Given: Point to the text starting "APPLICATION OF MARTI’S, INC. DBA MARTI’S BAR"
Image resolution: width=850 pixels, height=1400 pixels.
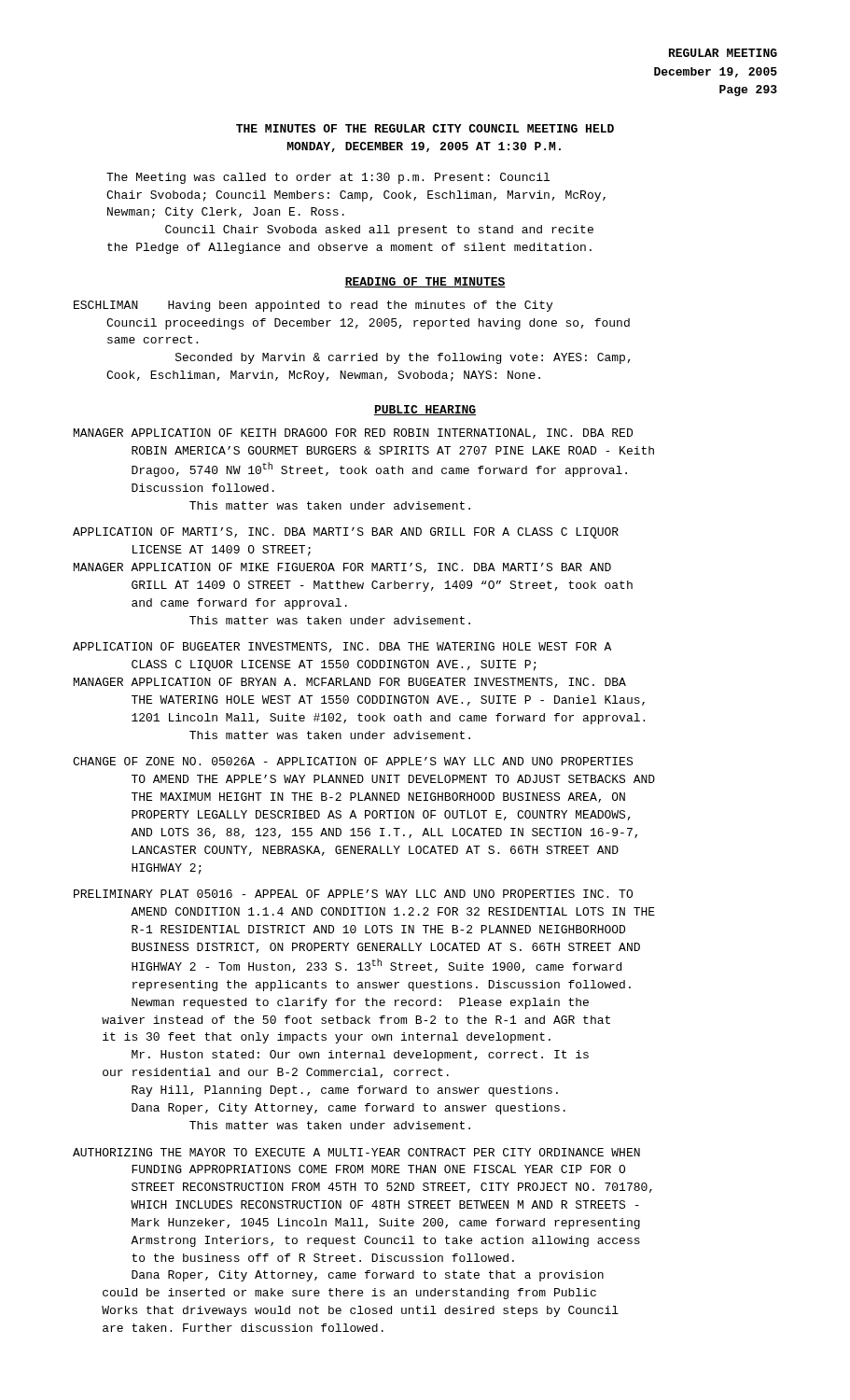Looking at the screenshot, I should (x=353, y=577).
